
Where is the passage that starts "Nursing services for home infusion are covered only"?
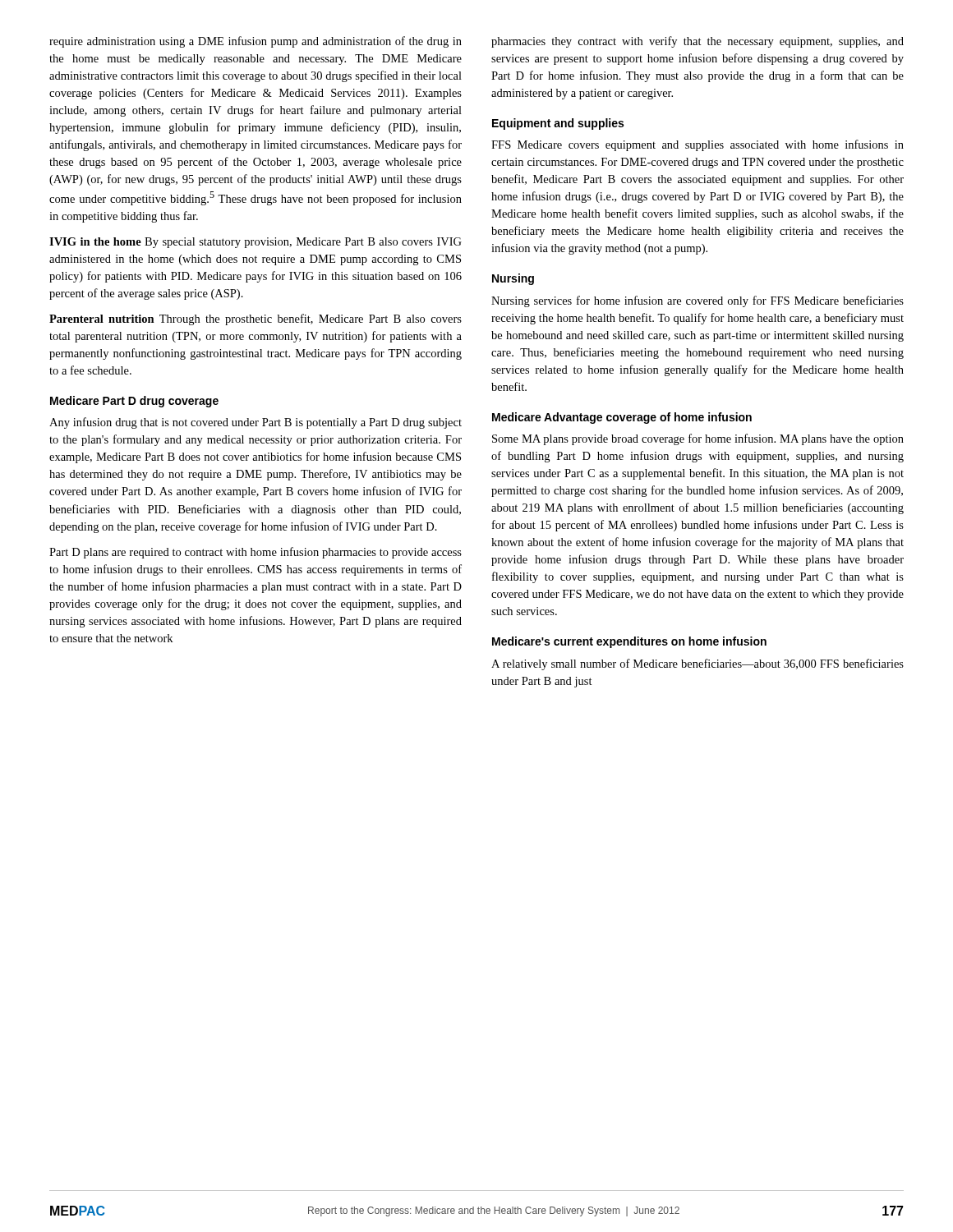698,344
